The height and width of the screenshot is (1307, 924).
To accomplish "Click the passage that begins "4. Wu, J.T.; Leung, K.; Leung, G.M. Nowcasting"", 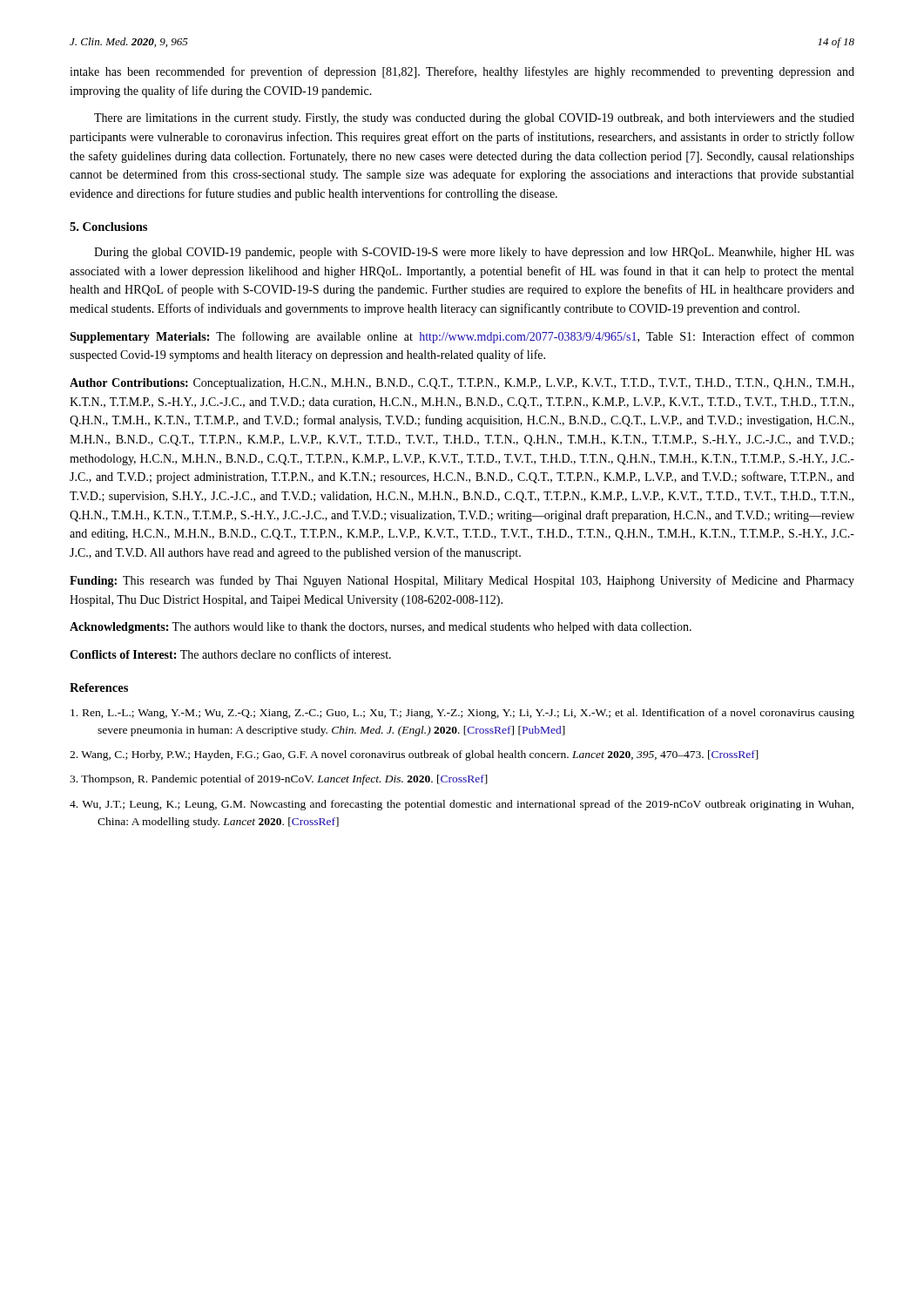I will coord(462,812).
